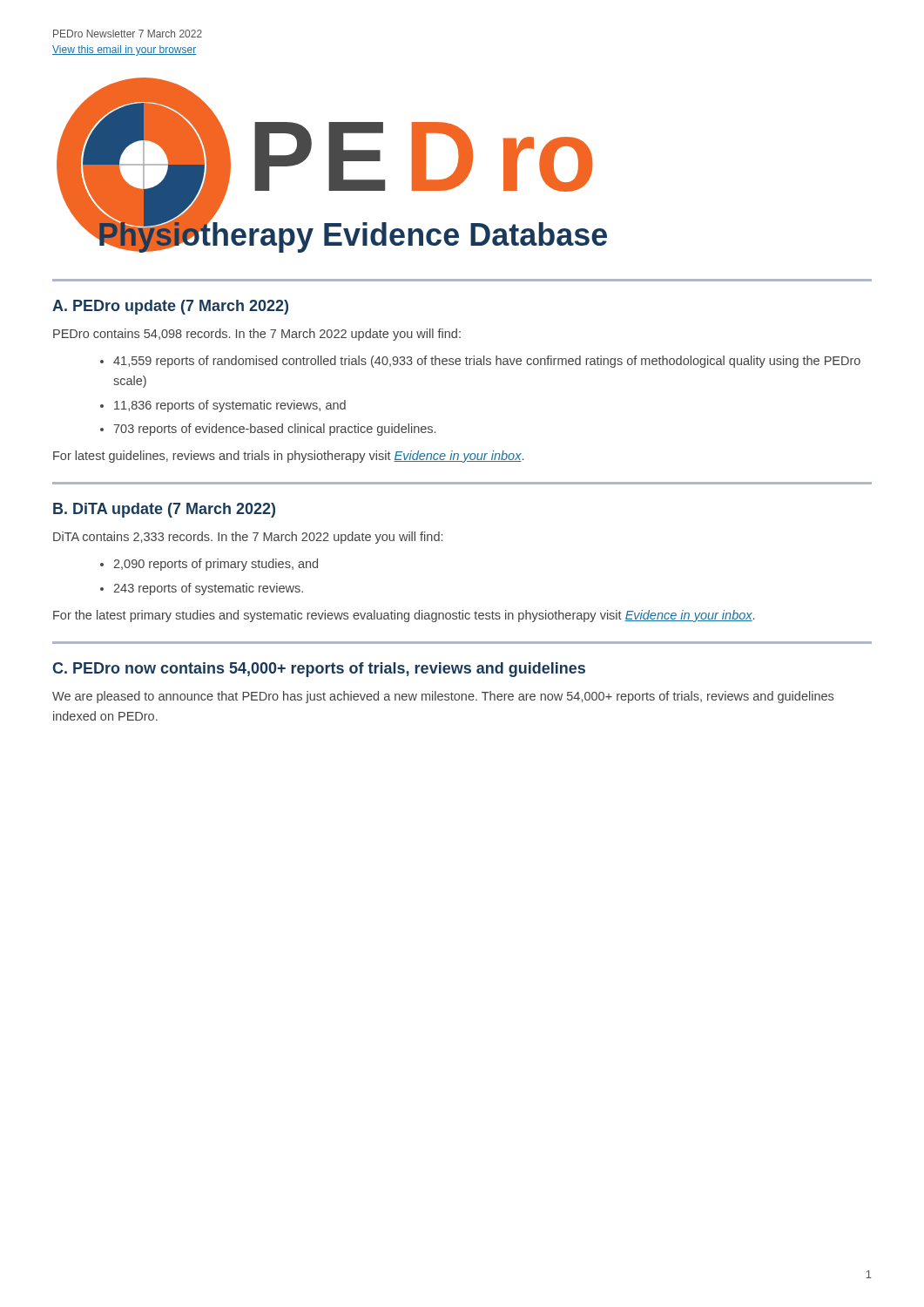Viewport: 924px width, 1307px height.
Task: Select the section header that says "B. DiTA update (7 March 2022)"
Action: 164,509
